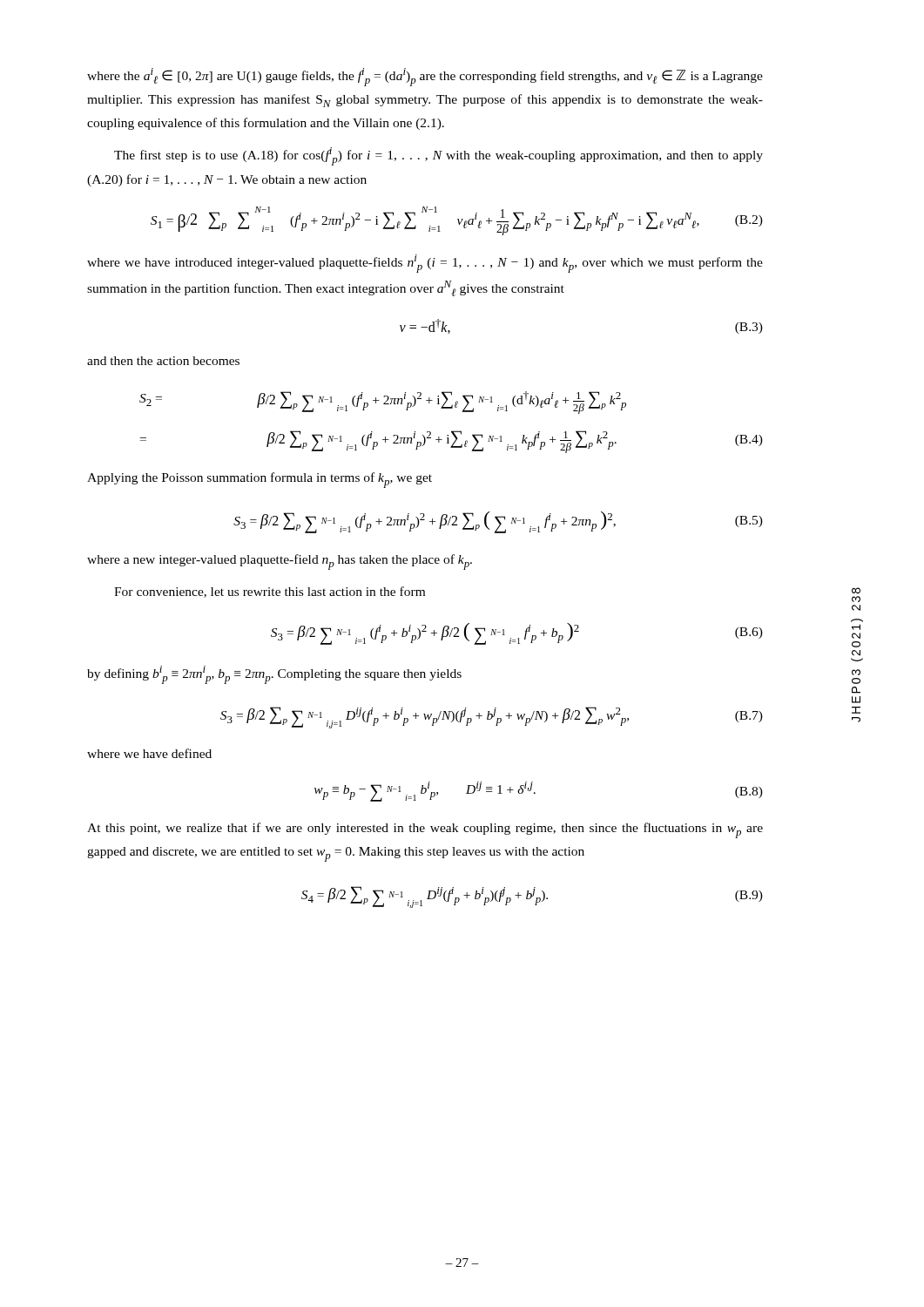
Task: Where is the passage that starts "by defining bip"?
Action: click(x=274, y=673)
